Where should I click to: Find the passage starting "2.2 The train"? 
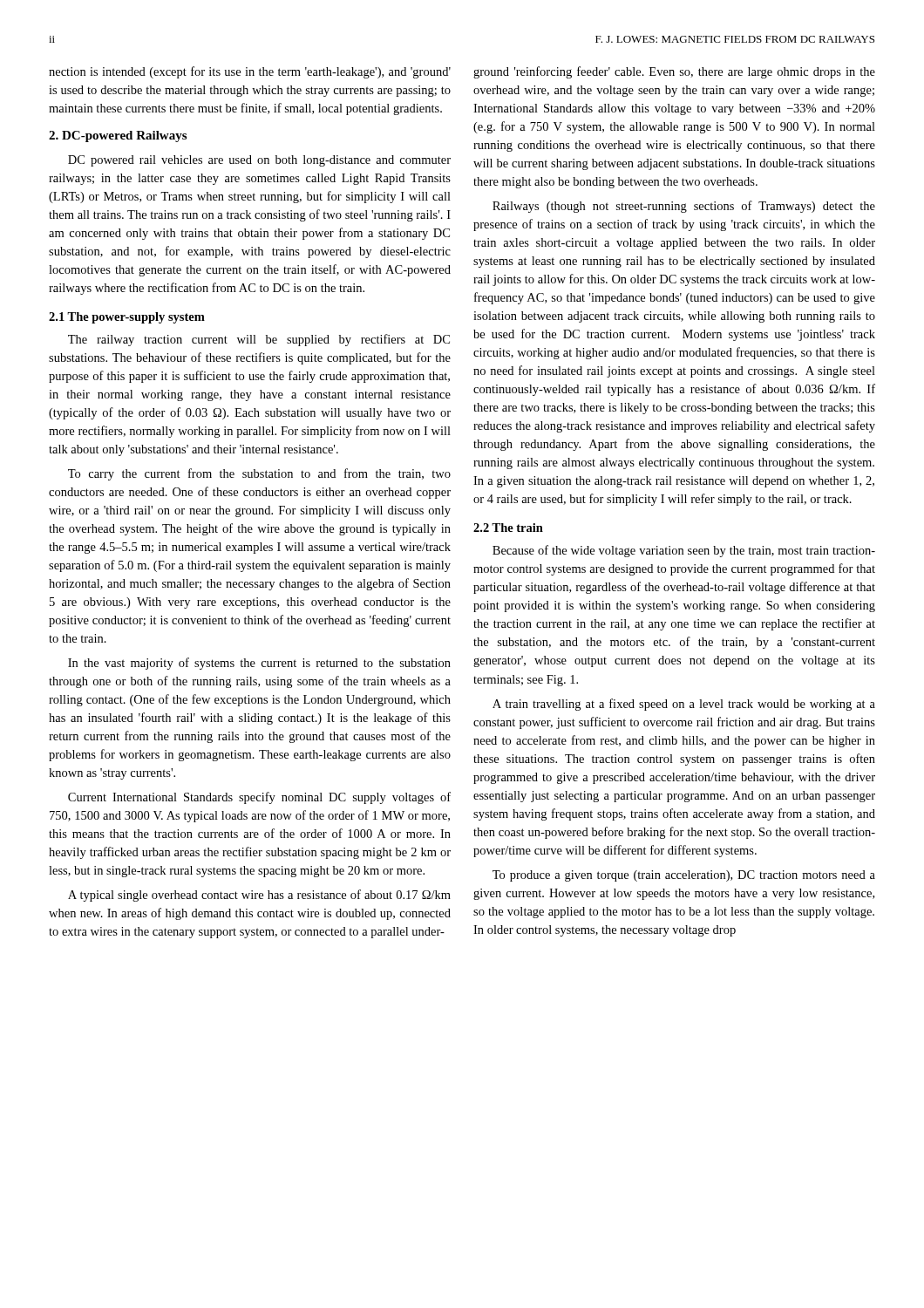(x=508, y=528)
